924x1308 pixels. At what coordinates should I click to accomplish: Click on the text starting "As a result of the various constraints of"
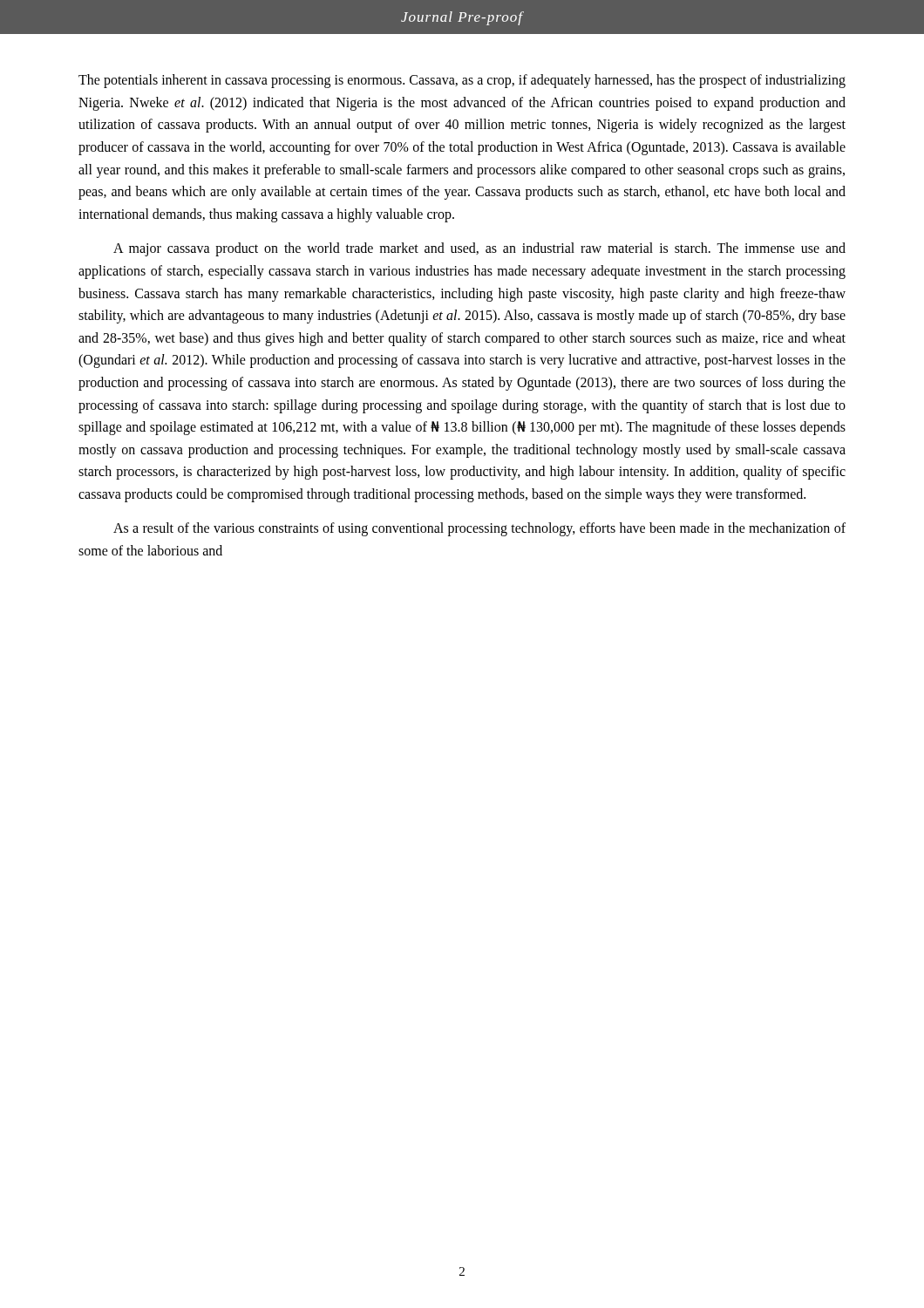[462, 540]
